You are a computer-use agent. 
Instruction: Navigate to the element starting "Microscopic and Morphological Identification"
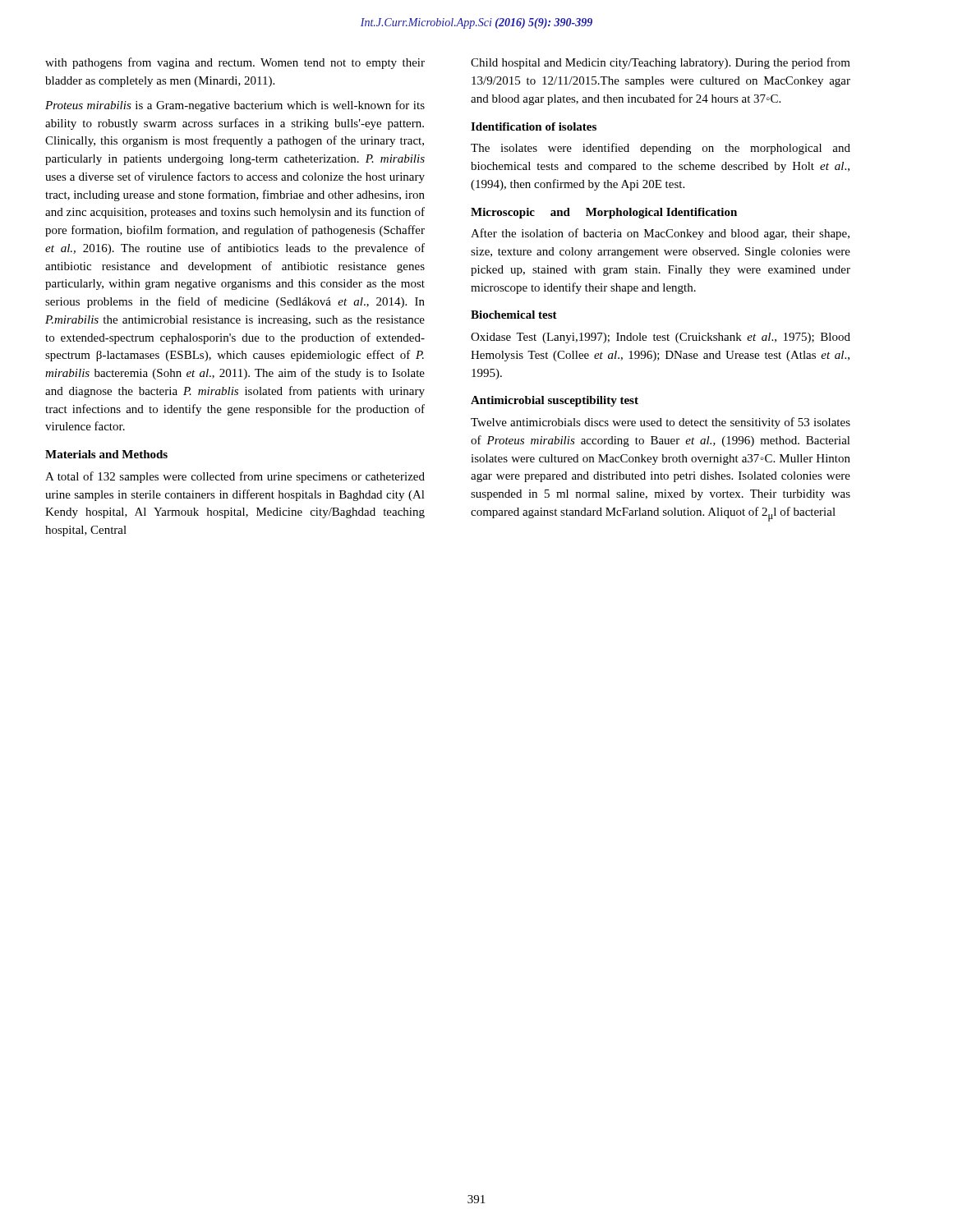point(604,212)
